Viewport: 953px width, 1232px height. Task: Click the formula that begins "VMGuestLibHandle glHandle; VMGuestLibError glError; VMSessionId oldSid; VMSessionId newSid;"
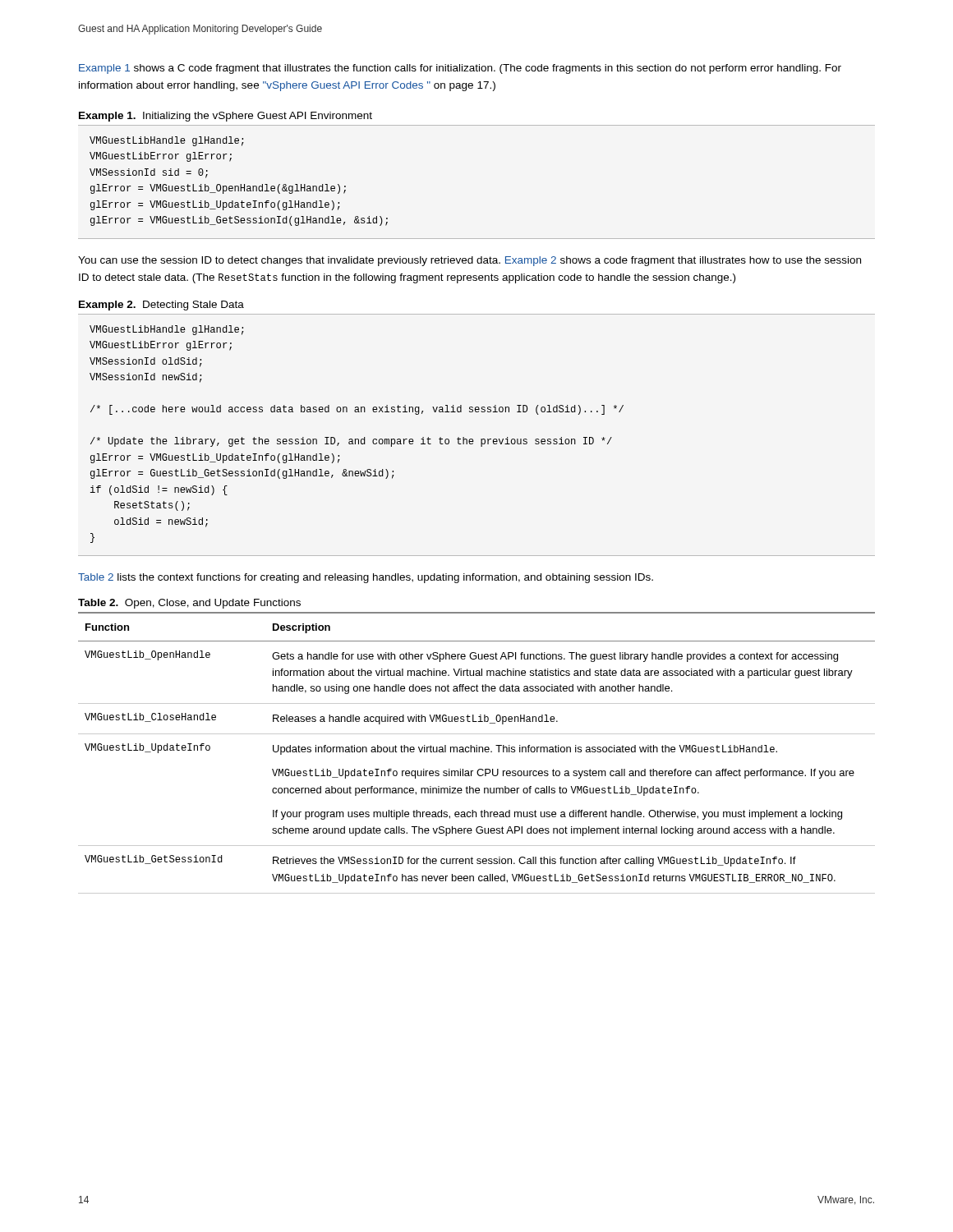357,434
